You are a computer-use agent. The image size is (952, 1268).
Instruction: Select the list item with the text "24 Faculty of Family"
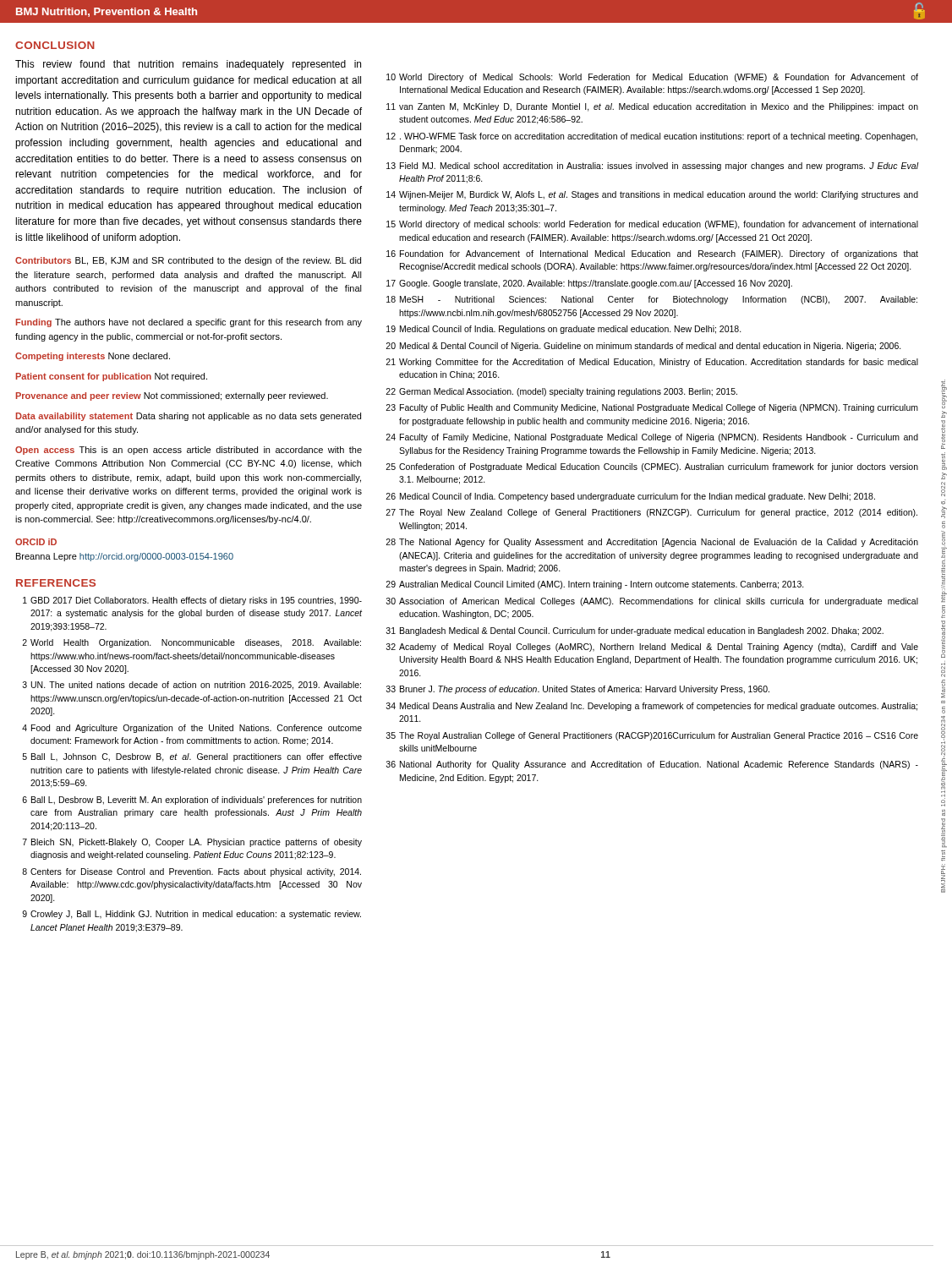pos(649,444)
